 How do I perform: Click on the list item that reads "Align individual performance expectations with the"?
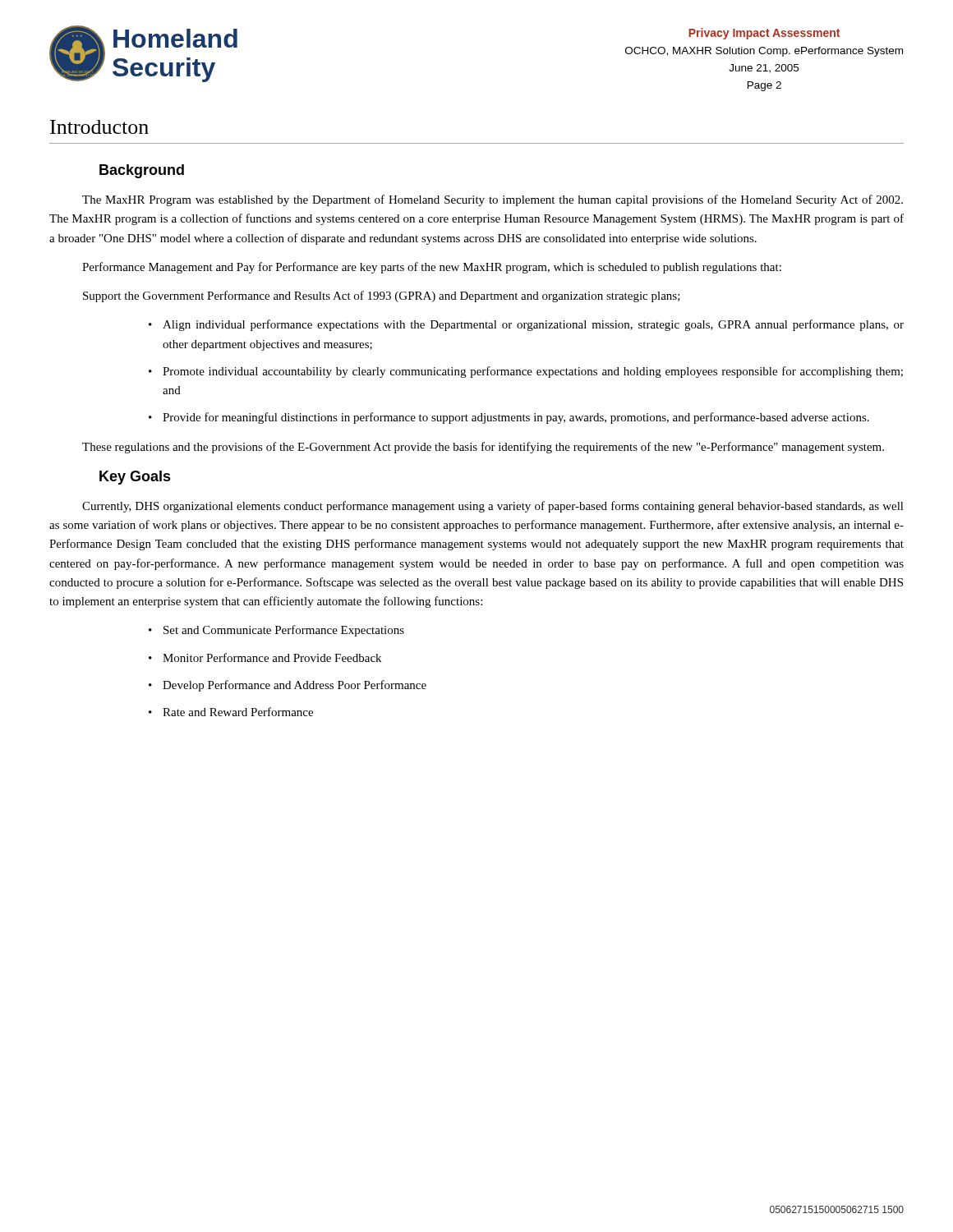click(x=533, y=334)
